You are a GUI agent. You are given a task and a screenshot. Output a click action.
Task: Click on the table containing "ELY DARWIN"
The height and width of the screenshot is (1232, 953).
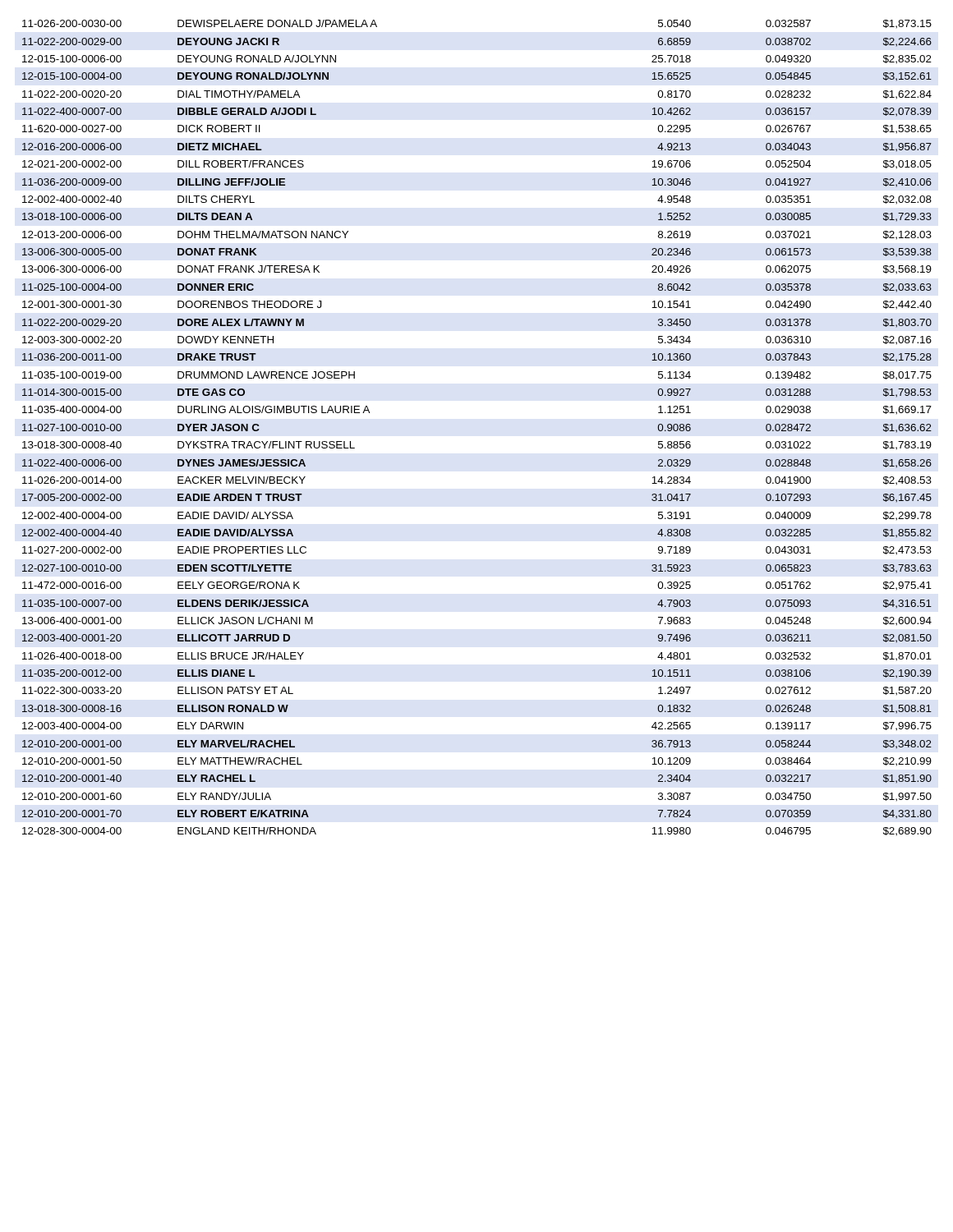coord(476,427)
